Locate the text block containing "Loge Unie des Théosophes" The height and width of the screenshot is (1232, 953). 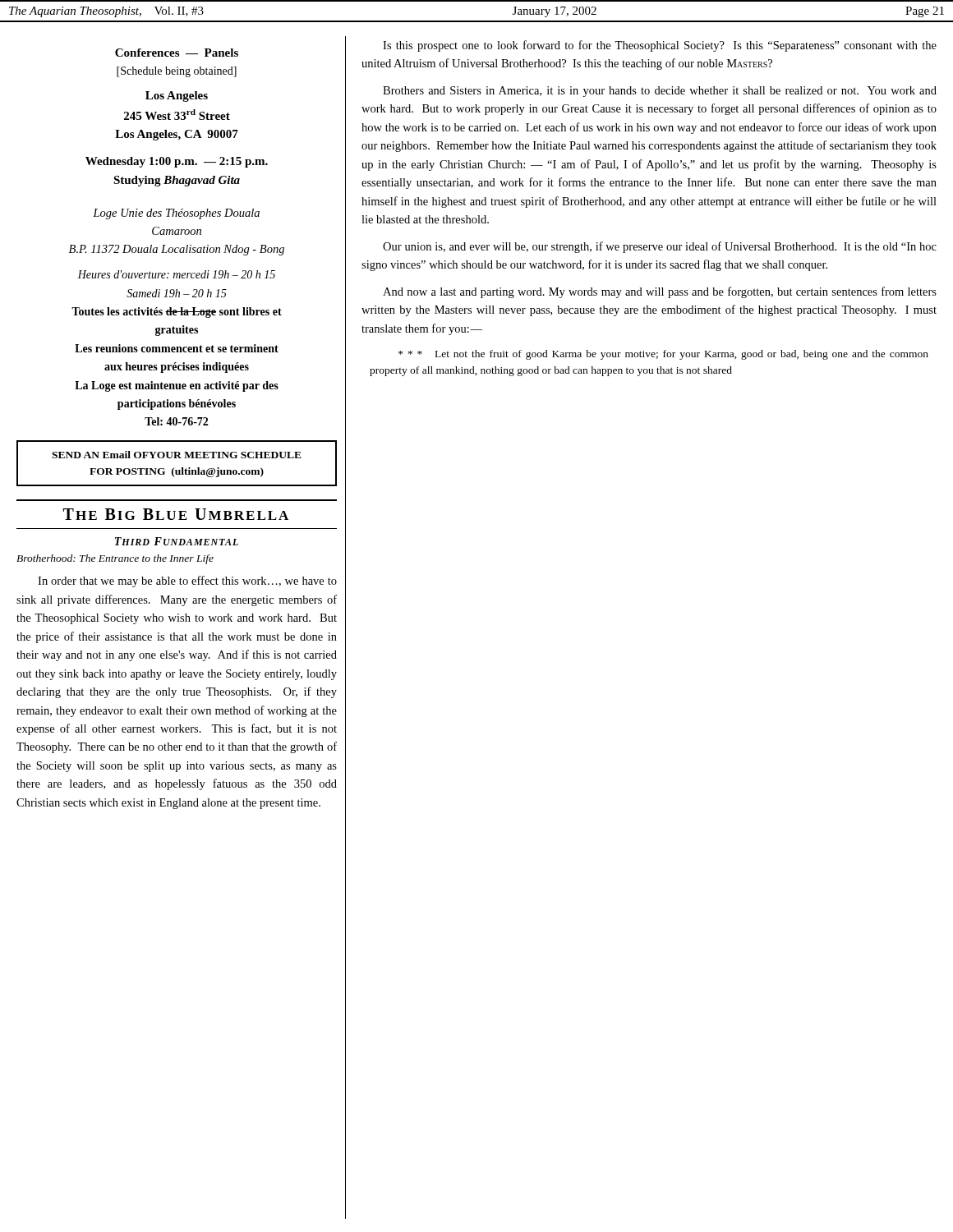(x=177, y=231)
